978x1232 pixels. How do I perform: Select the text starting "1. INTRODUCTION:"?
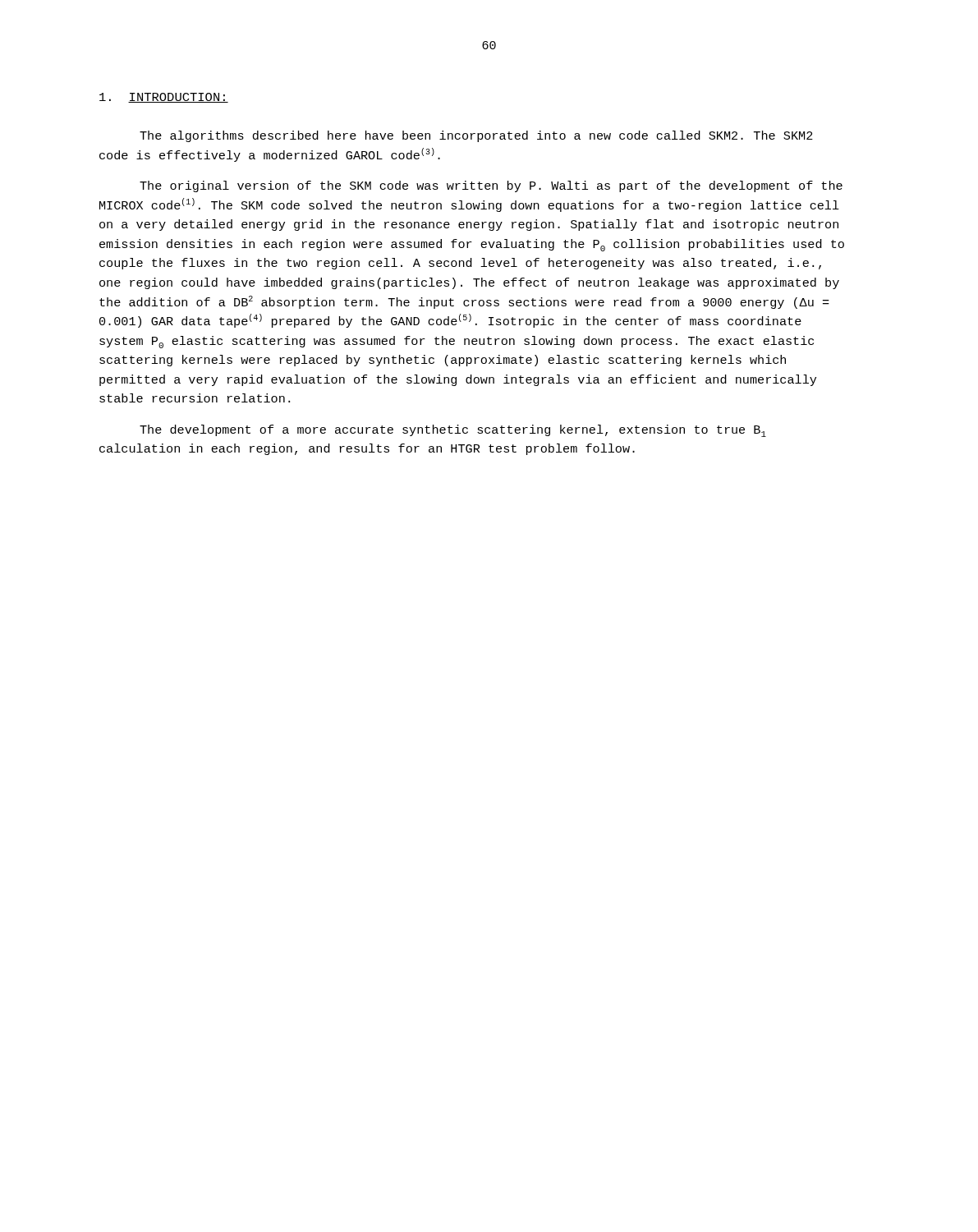click(x=163, y=98)
